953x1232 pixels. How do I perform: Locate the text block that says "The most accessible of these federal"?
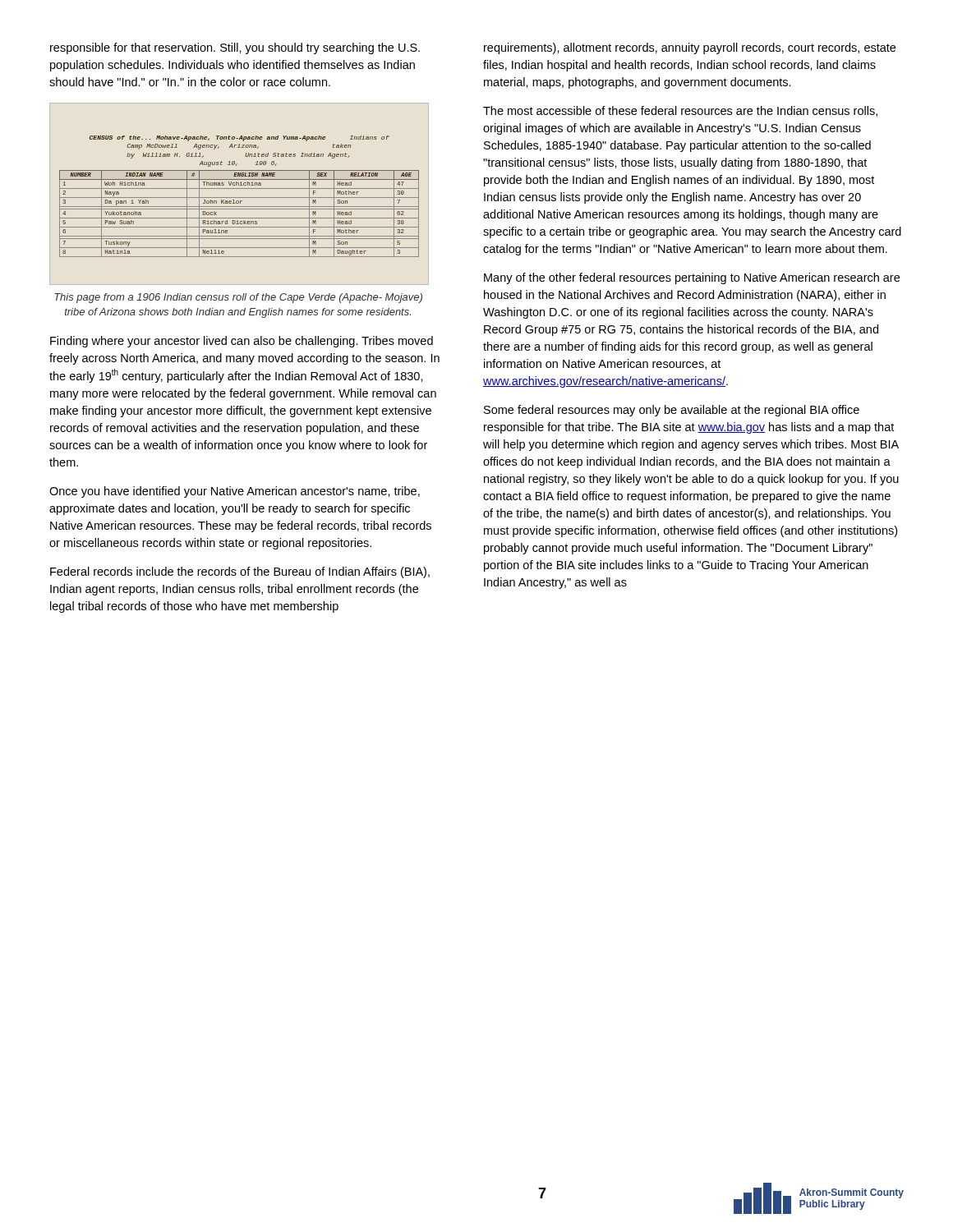click(693, 180)
